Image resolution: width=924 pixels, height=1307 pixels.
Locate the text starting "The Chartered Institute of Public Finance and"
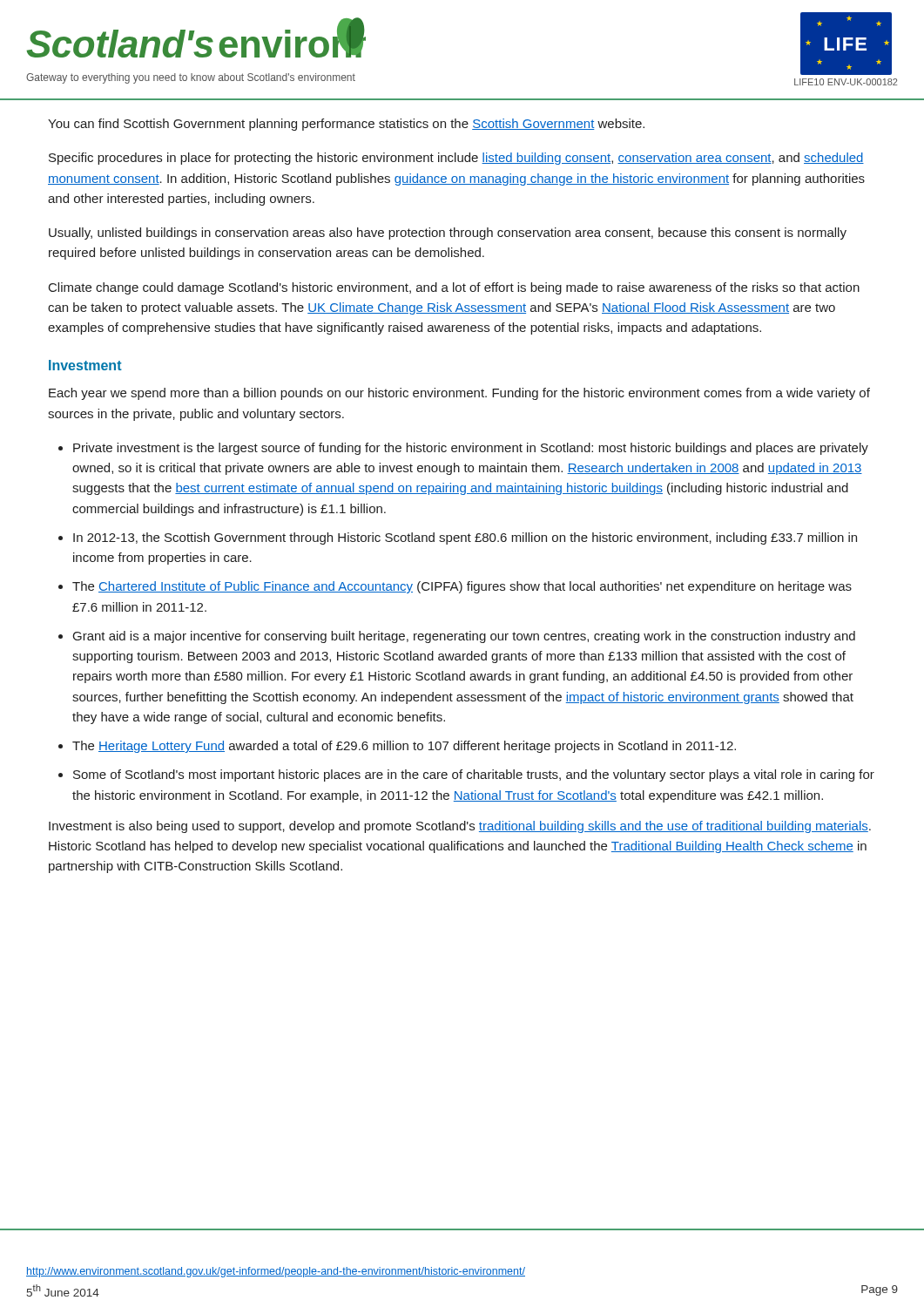[x=462, y=596]
